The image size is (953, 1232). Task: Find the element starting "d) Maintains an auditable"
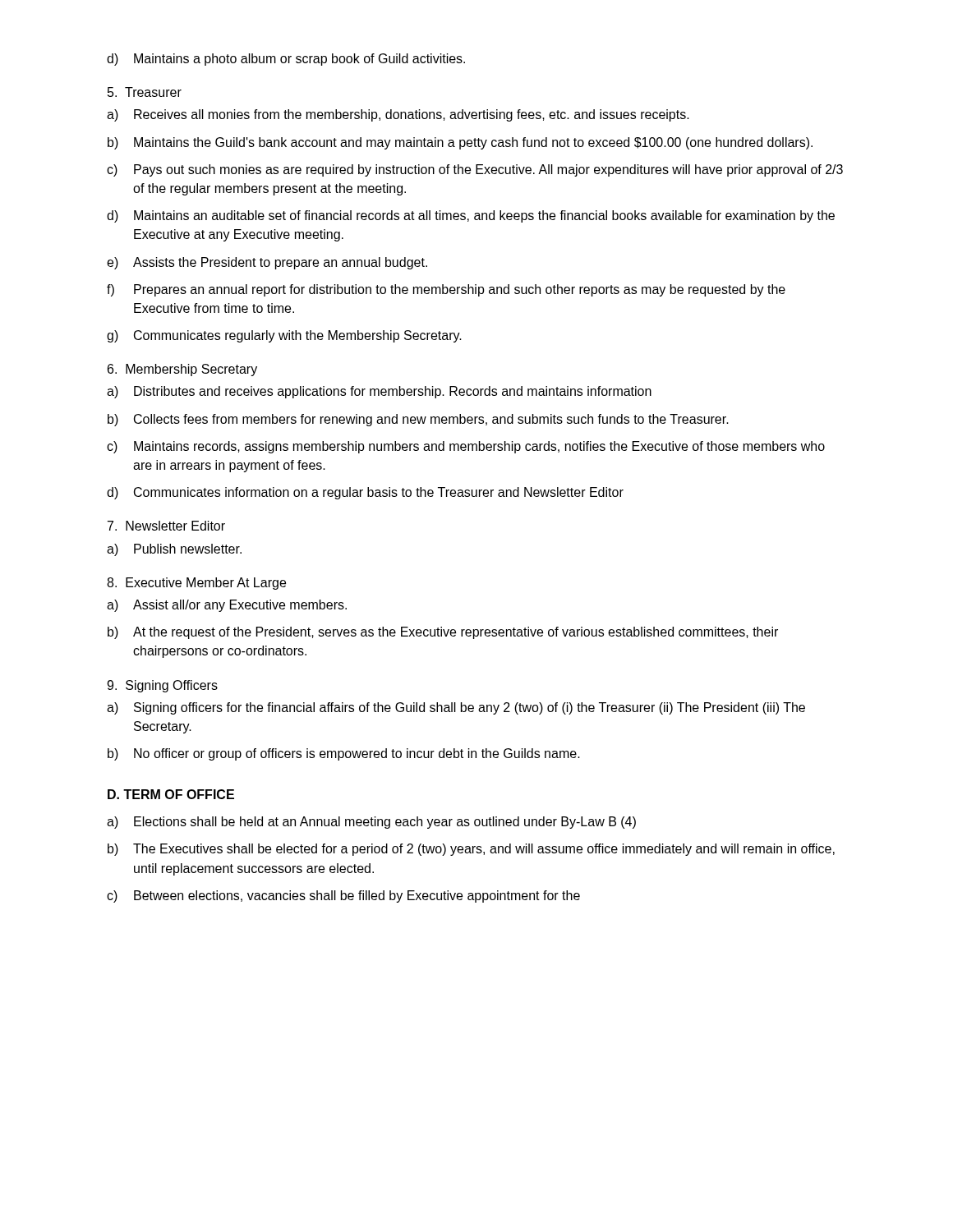476,225
